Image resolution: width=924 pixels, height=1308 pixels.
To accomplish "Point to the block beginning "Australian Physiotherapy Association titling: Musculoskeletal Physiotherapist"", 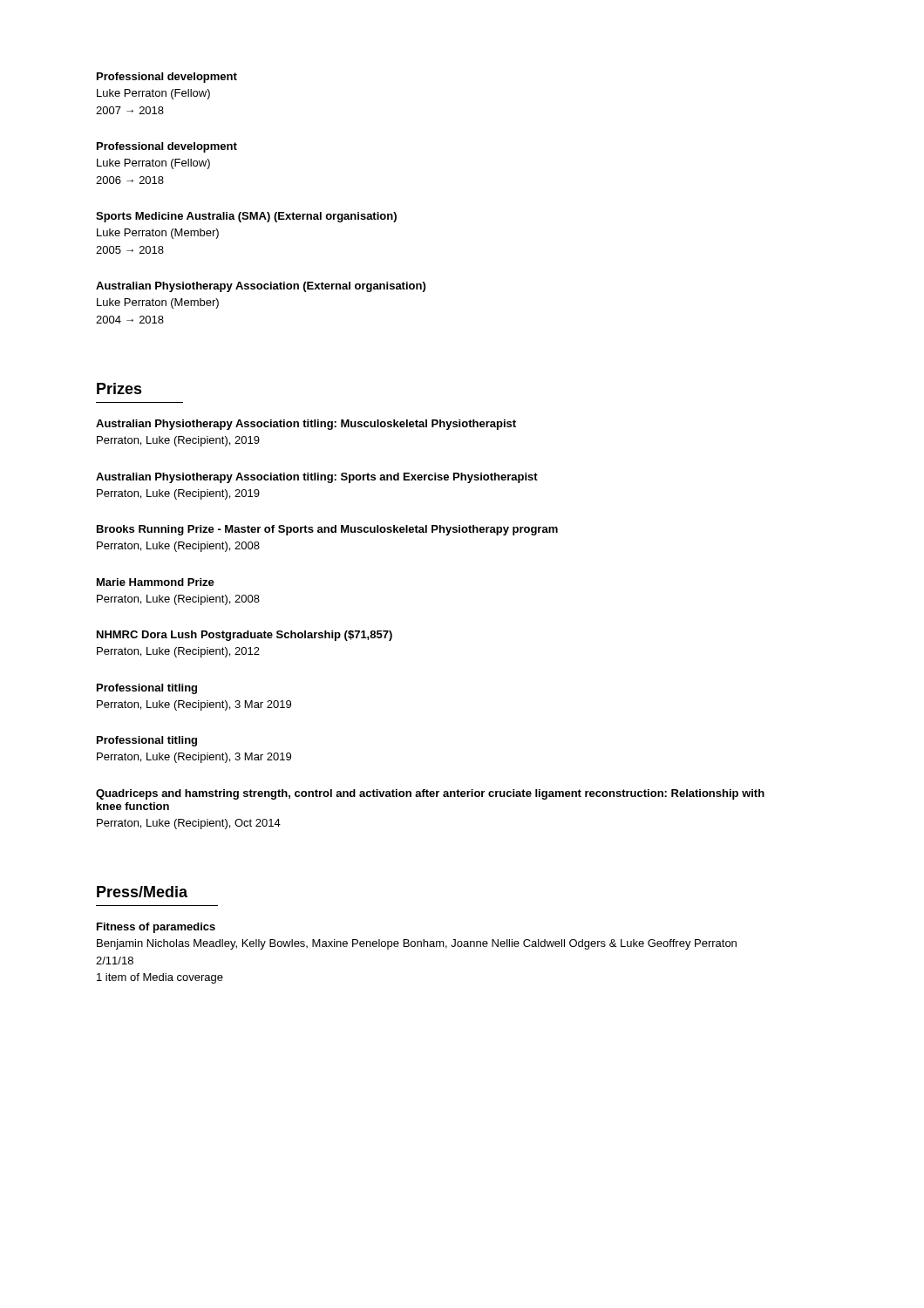I will 436,433.
